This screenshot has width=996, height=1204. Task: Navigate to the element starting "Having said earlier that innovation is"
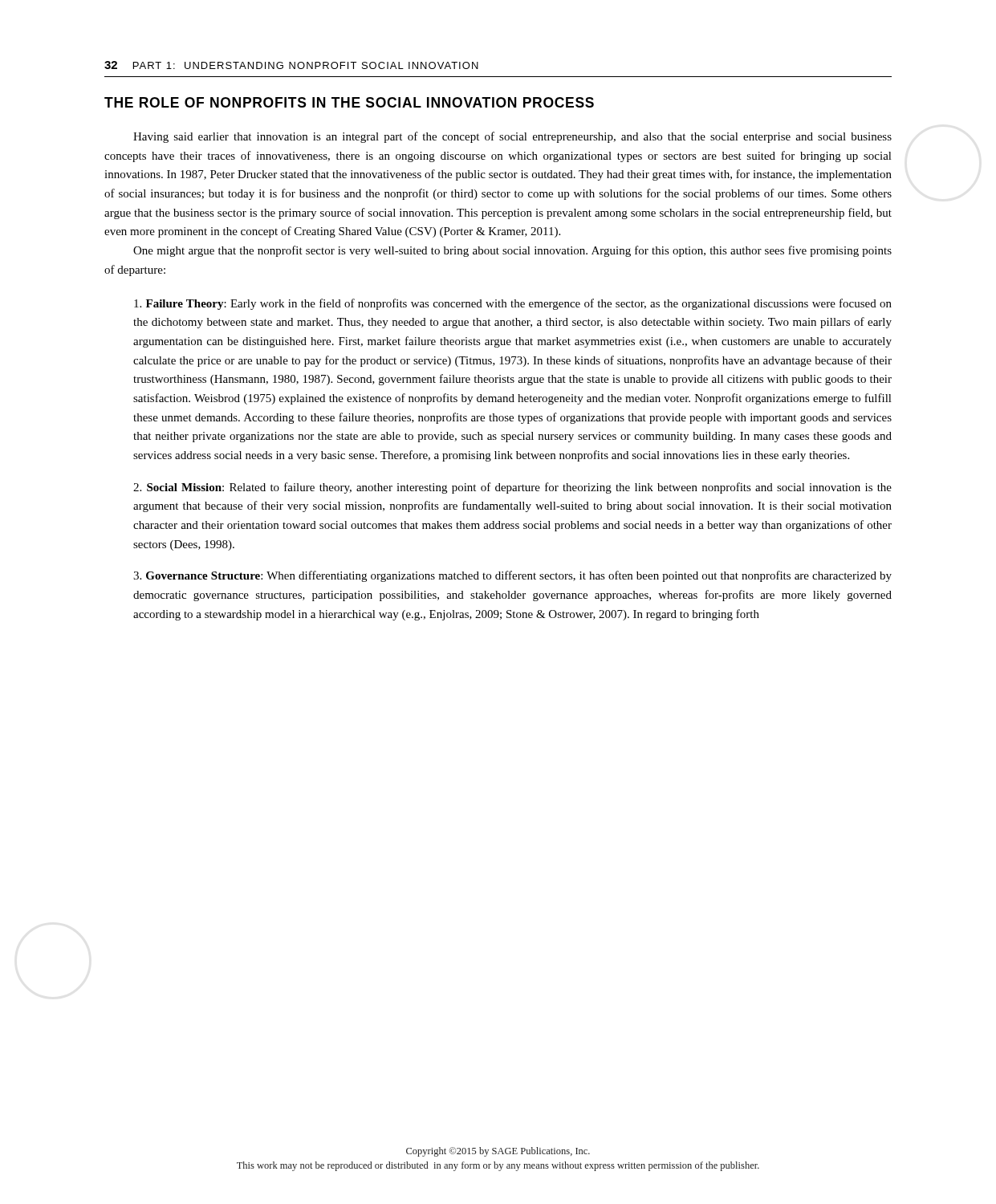[498, 184]
